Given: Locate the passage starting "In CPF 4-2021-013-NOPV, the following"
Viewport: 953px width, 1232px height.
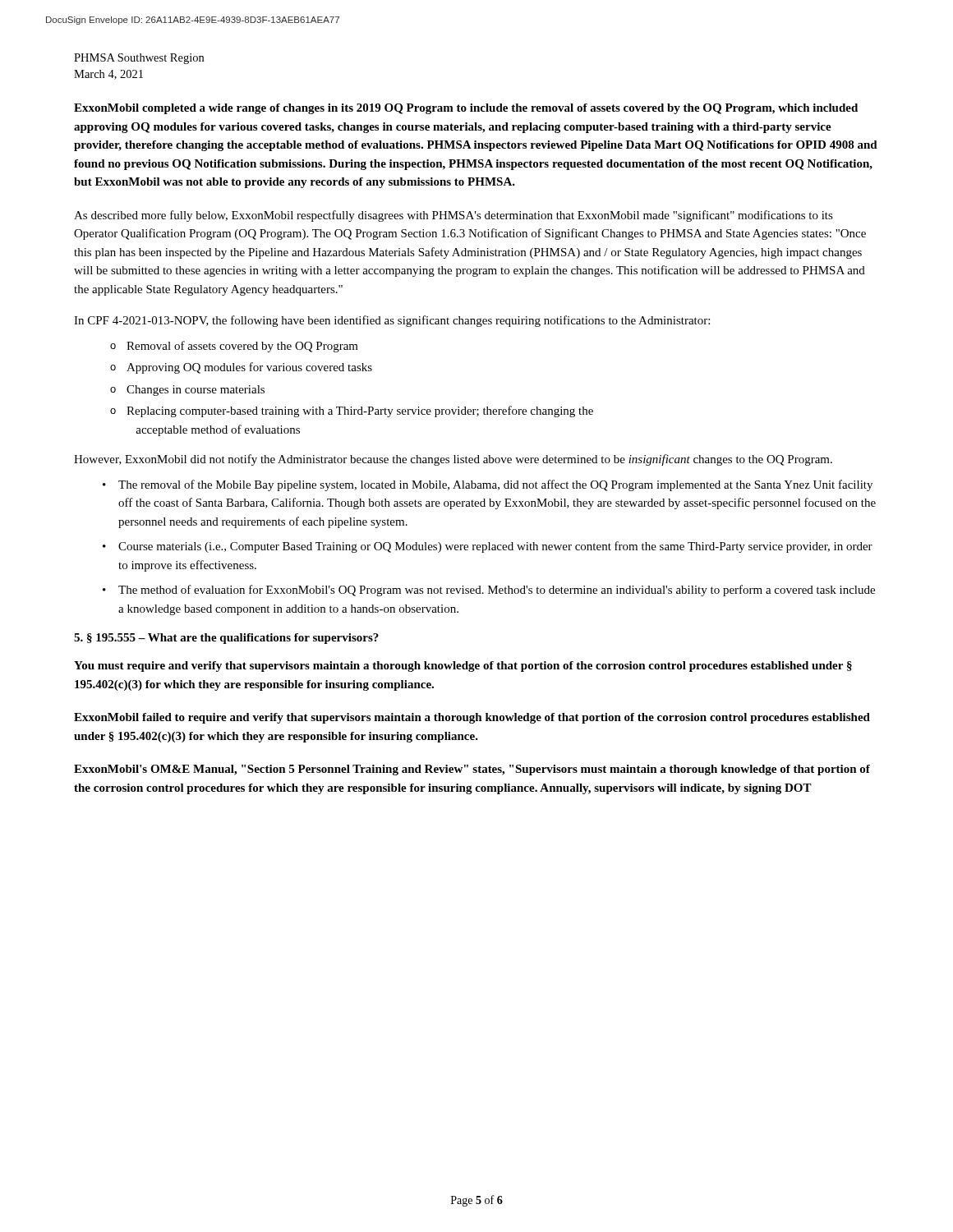Looking at the screenshot, I should pos(392,320).
